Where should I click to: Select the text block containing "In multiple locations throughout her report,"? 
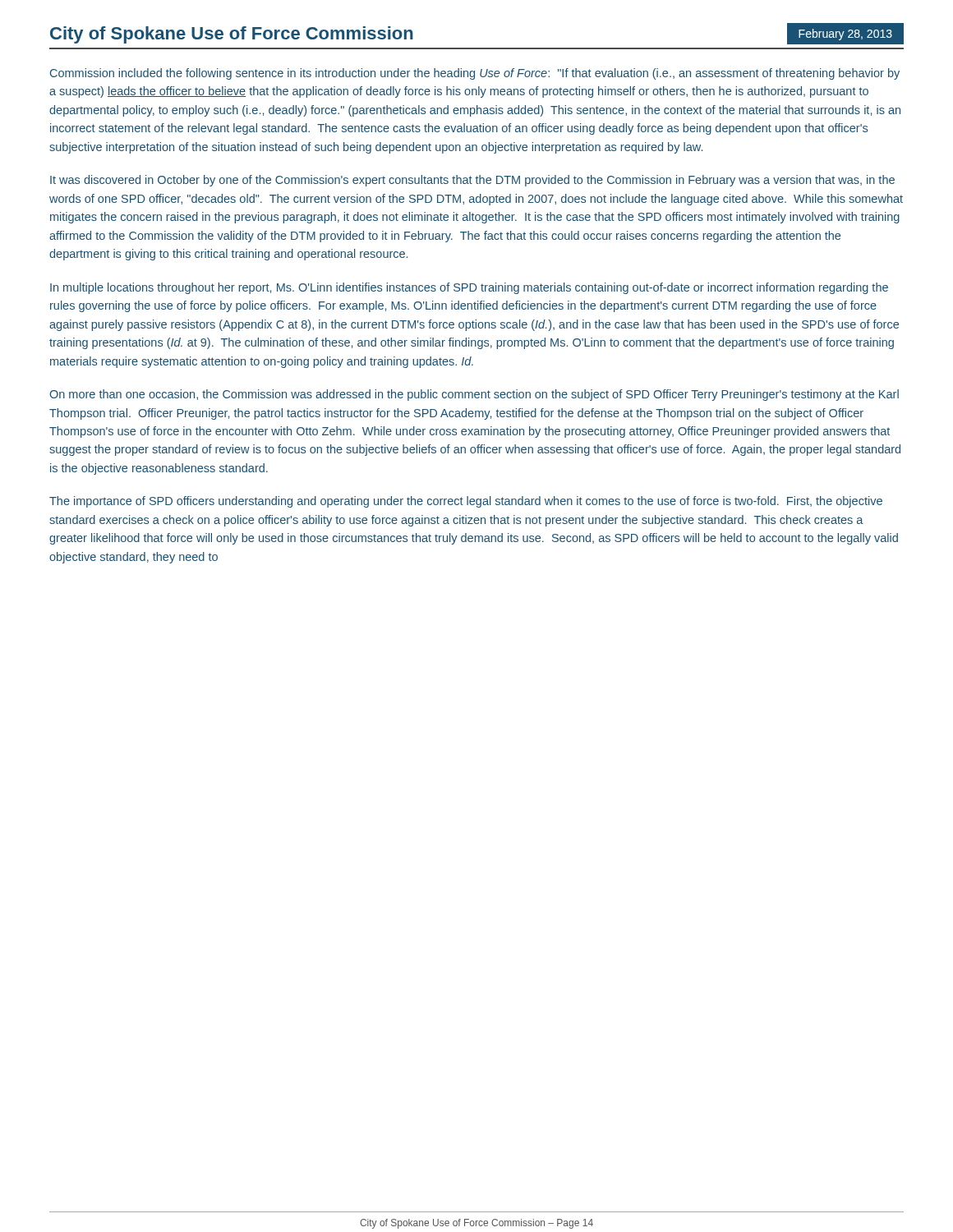tap(474, 324)
